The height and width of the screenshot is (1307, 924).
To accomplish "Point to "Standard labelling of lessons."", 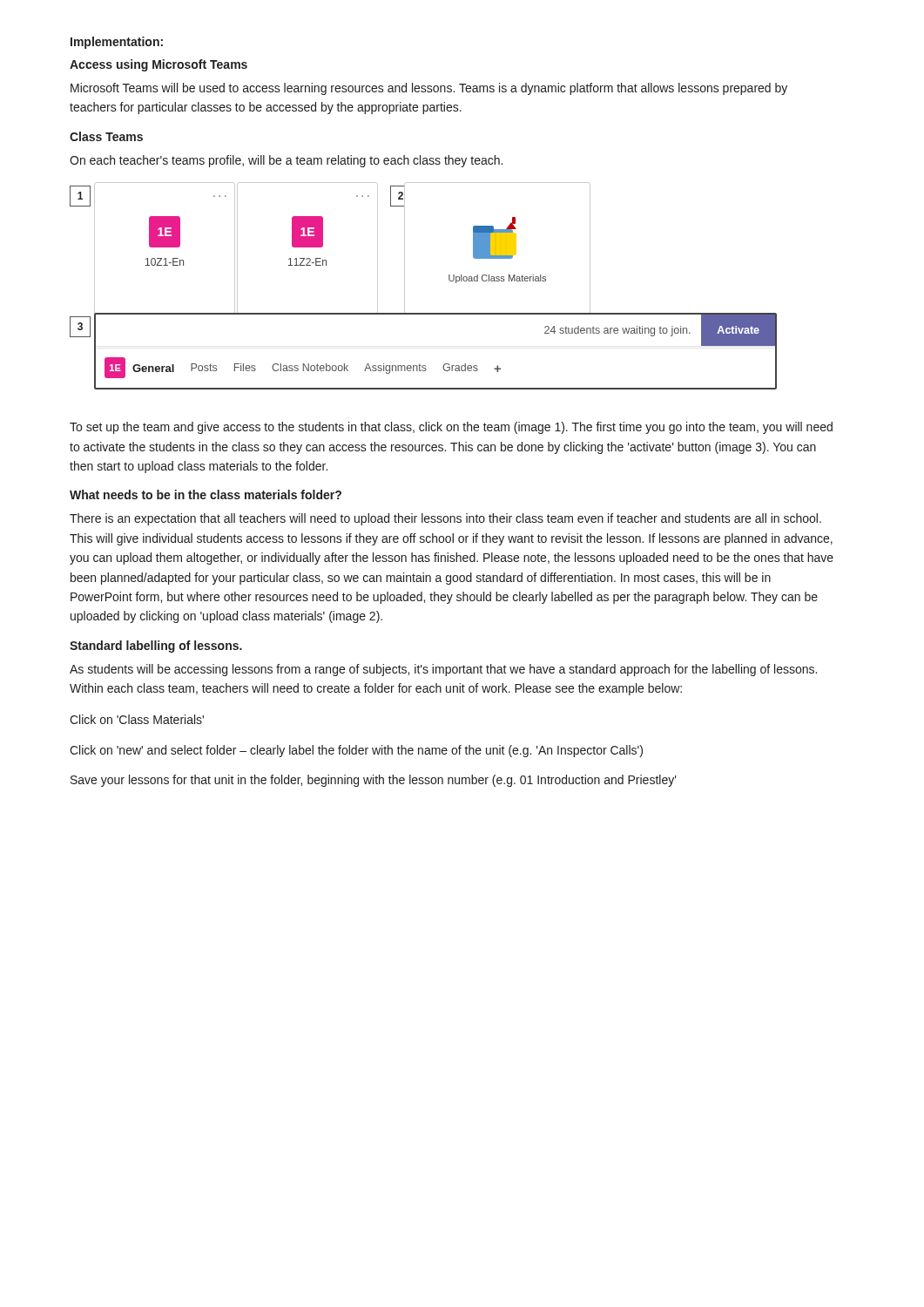I will pyautogui.click(x=156, y=645).
